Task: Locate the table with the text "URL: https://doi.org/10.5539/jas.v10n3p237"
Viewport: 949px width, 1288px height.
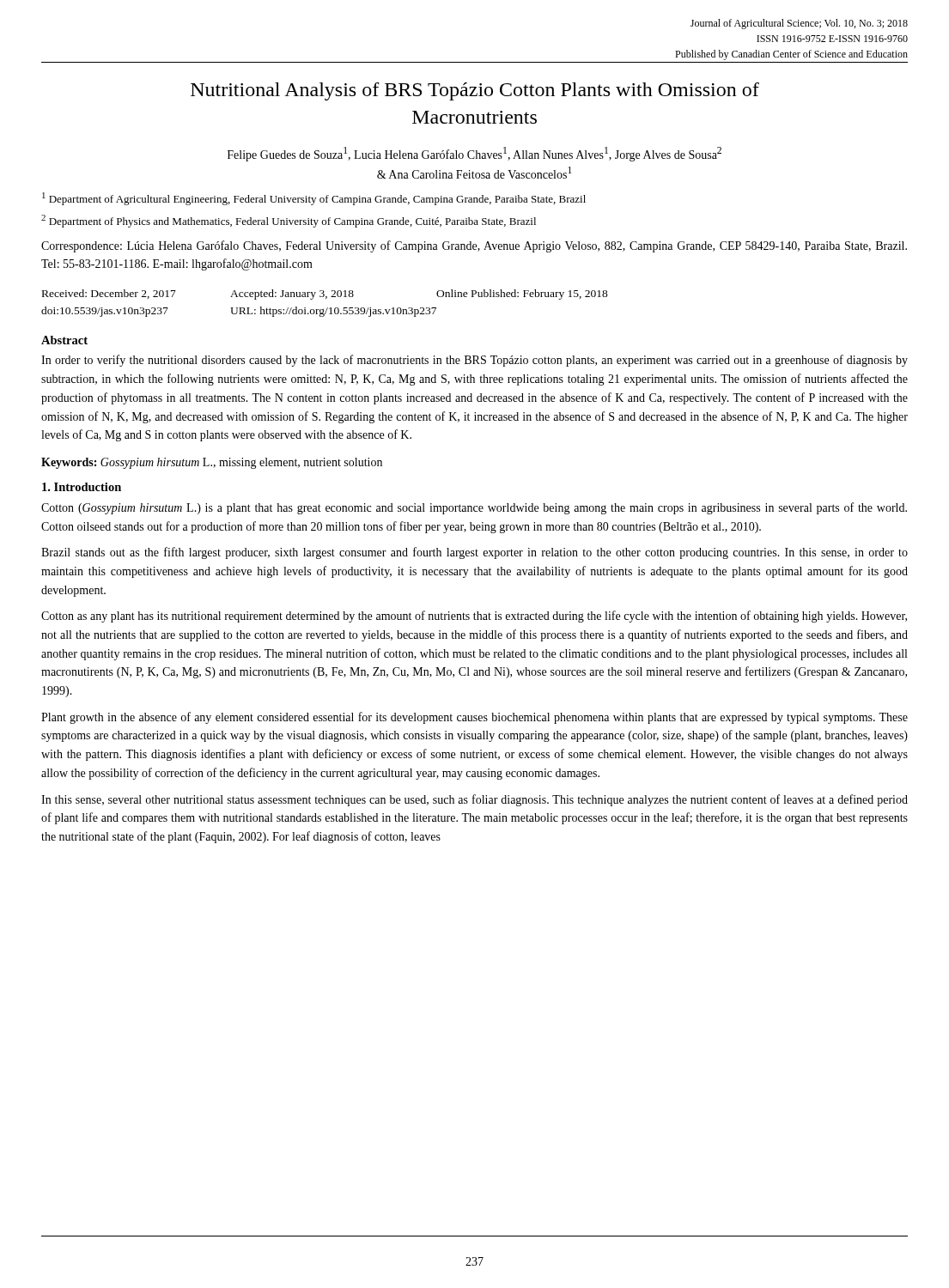Action: pos(474,303)
